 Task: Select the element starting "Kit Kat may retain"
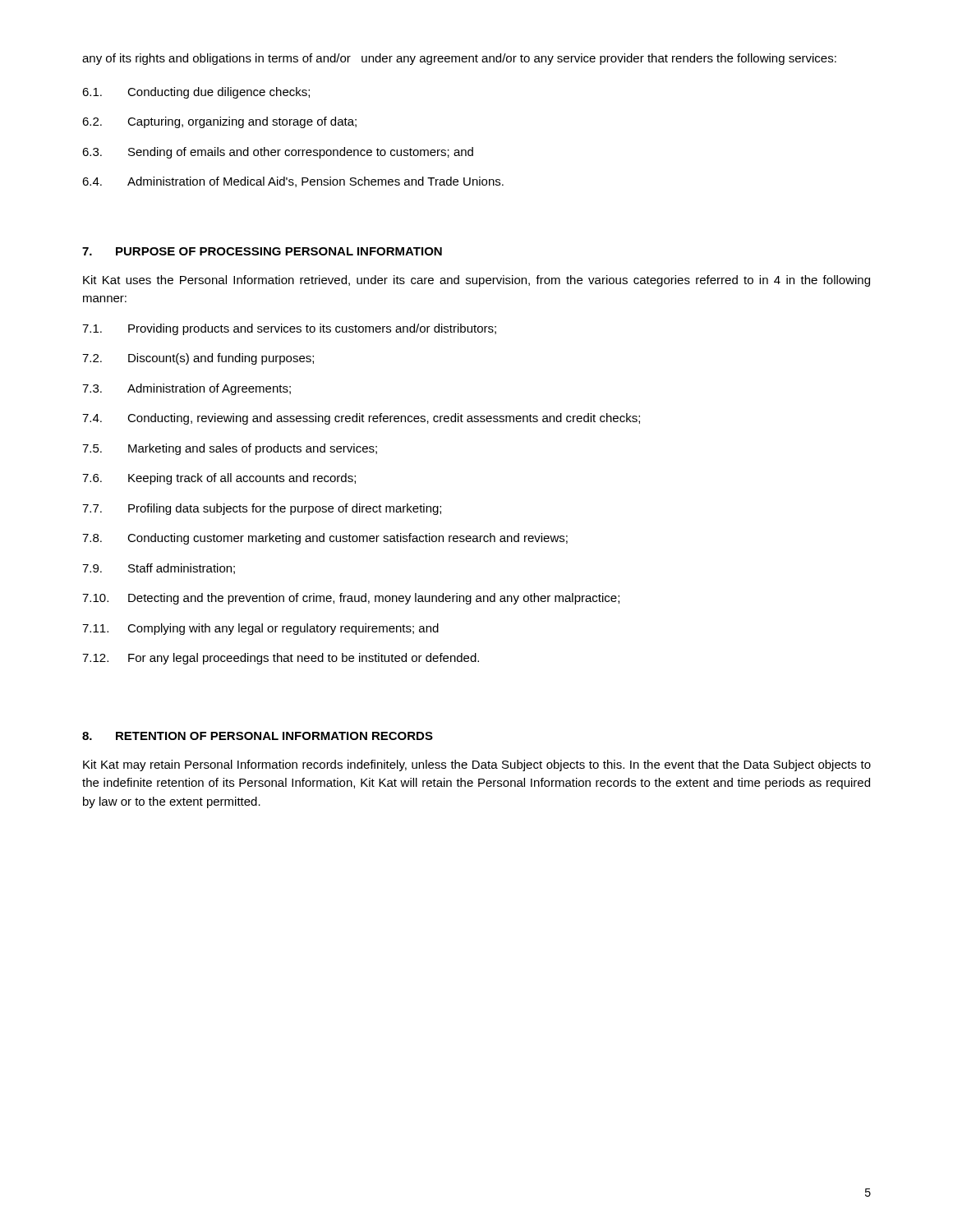[x=476, y=782]
